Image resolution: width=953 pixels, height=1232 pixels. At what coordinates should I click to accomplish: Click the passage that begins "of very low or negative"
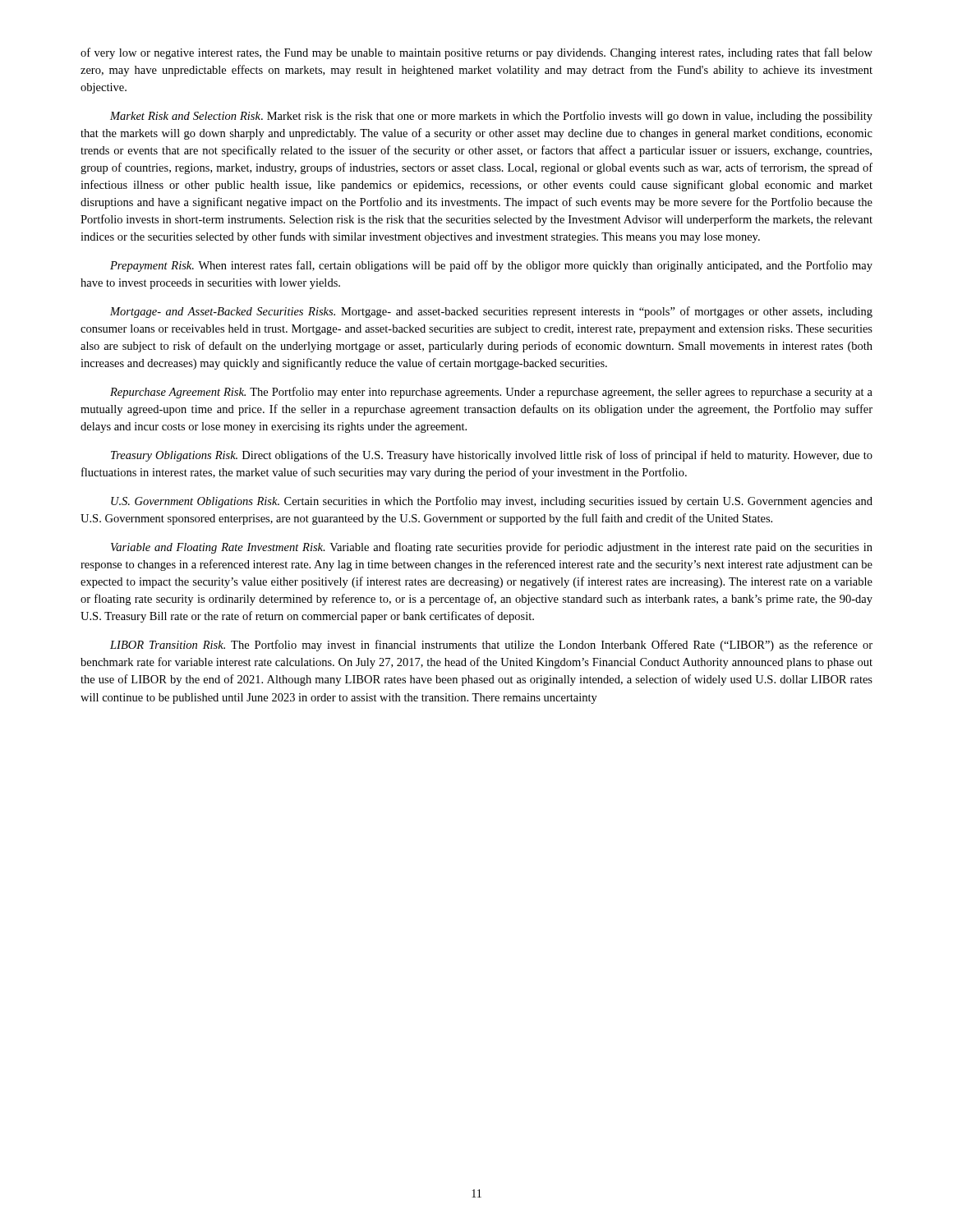[476, 70]
